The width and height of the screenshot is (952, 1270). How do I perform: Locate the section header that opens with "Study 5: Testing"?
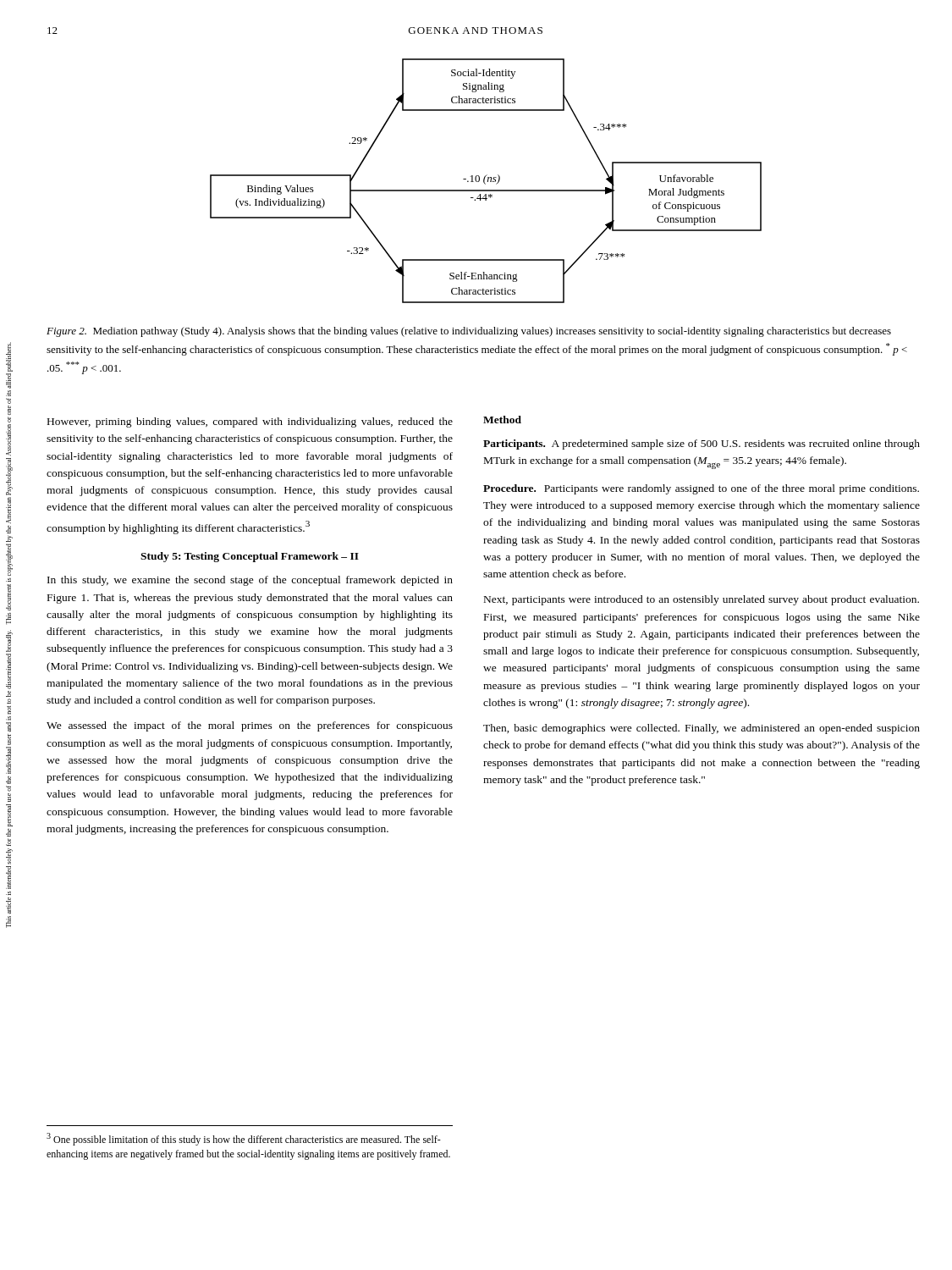(250, 556)
